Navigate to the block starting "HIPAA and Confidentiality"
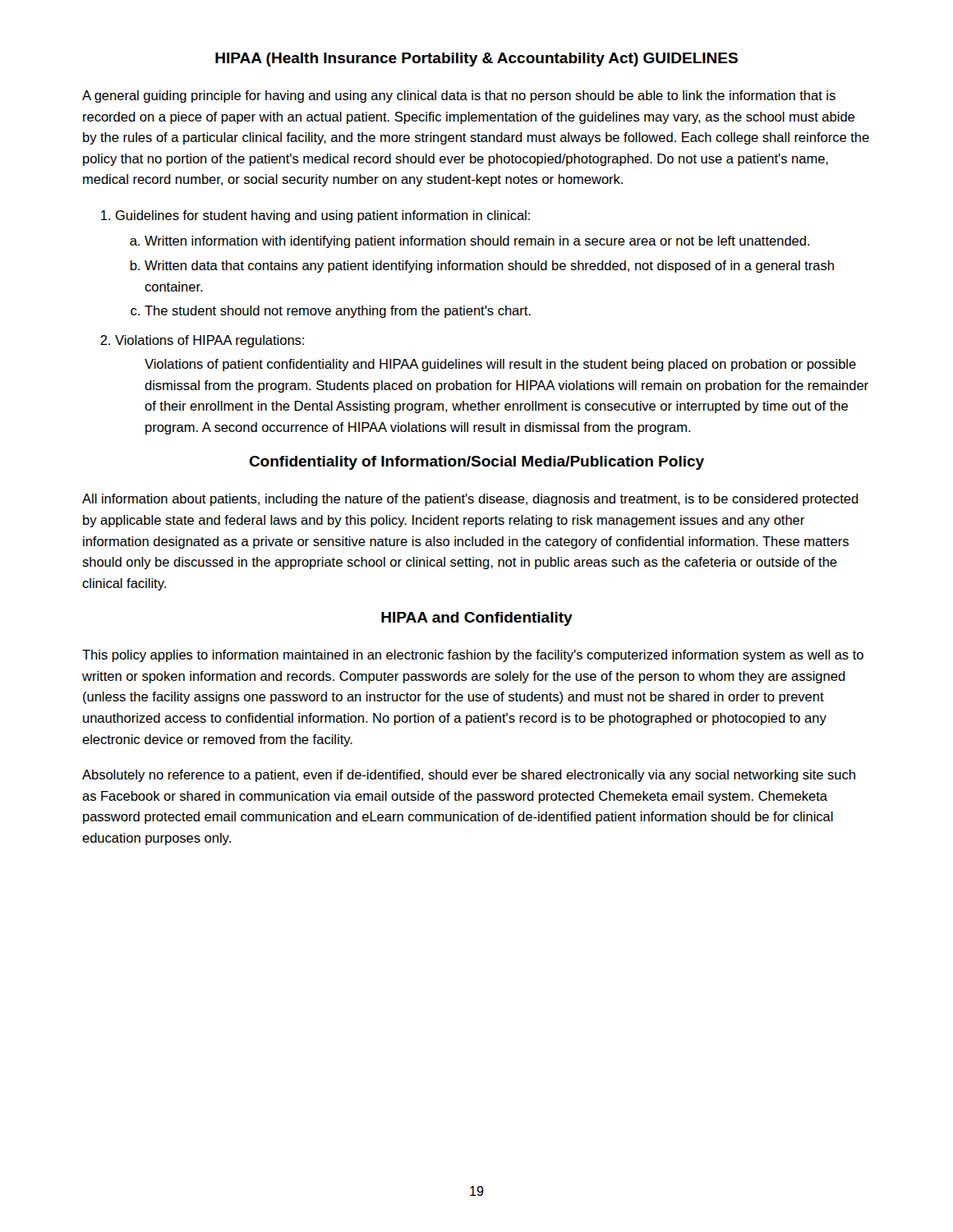Image resolution: width=953 pixels, height=1232 pixels. click(476, 617)
